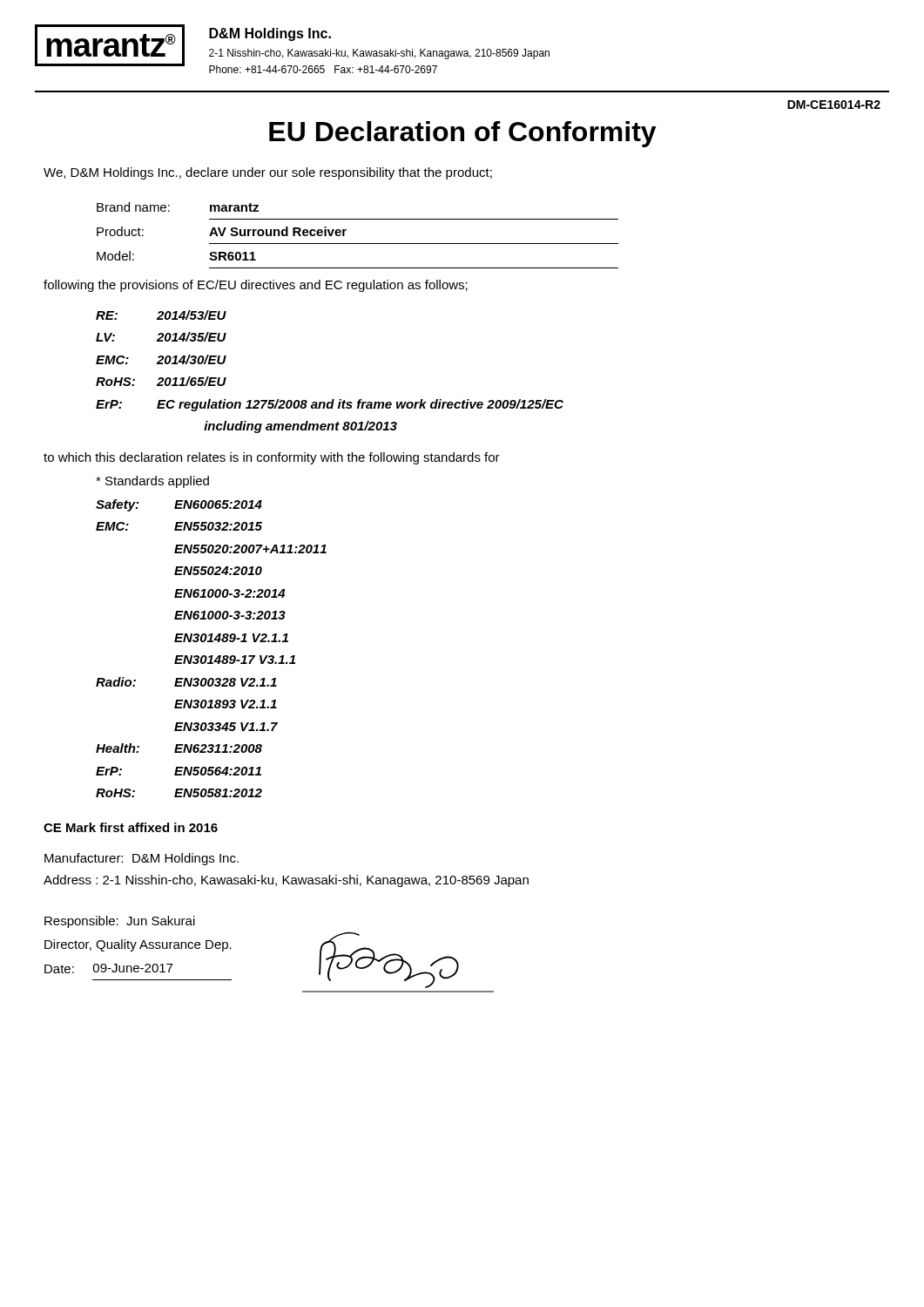Click where it says "EMC: 2014/30/EU"
924x1307 pixels.
coord(161,359)
